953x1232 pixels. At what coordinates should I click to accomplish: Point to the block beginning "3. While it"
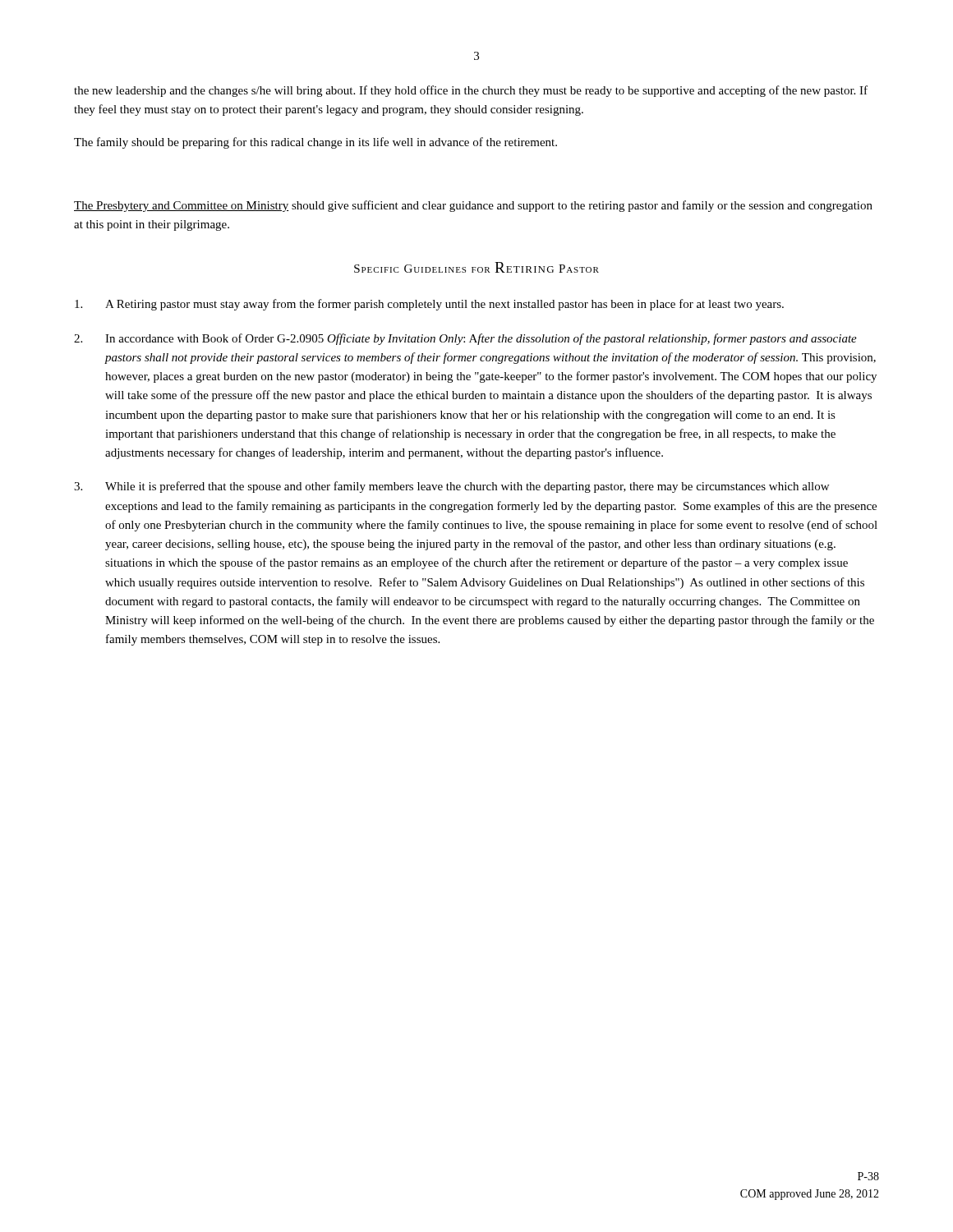(476, 563)
